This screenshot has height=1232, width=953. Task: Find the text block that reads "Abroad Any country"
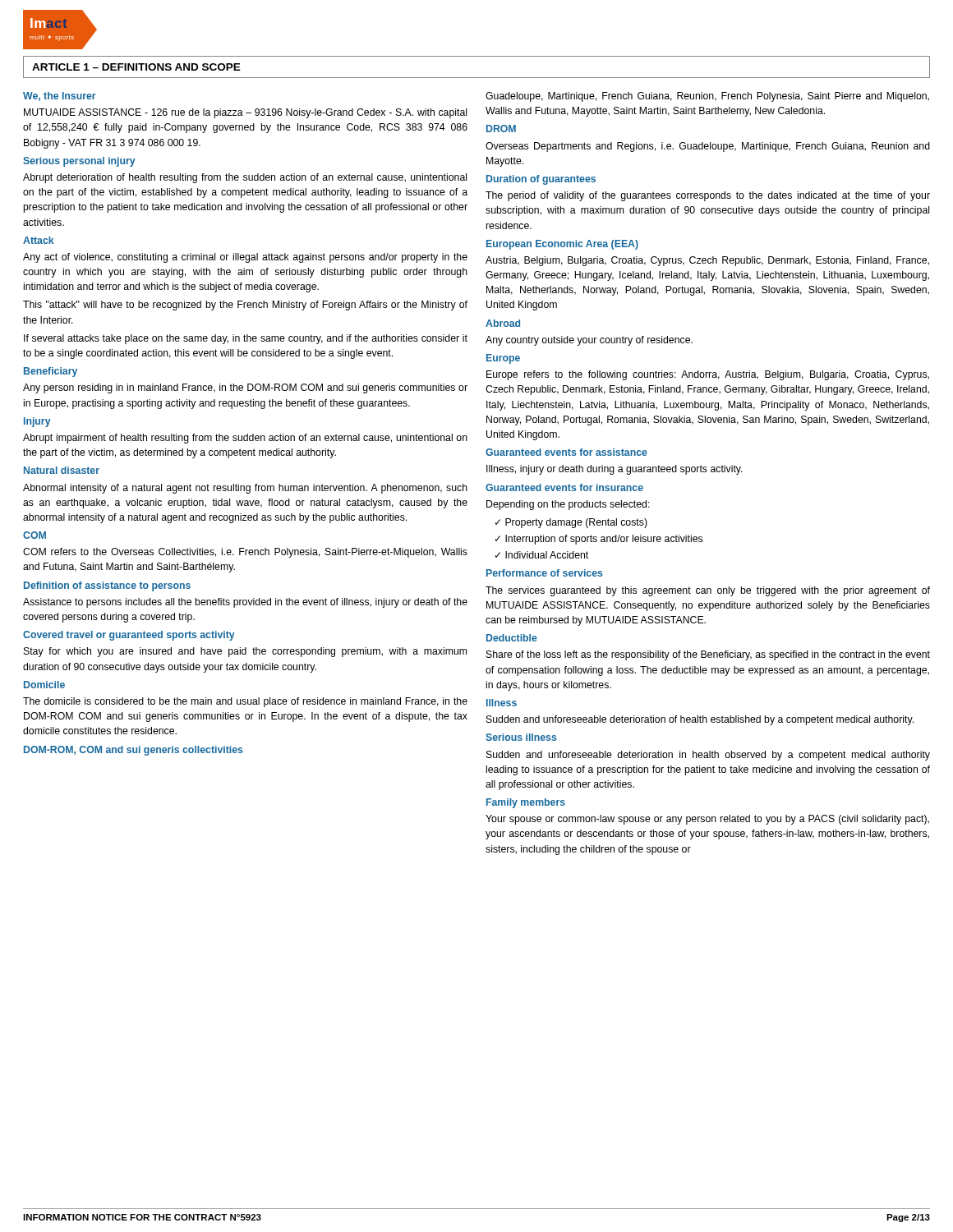[503, 323]
